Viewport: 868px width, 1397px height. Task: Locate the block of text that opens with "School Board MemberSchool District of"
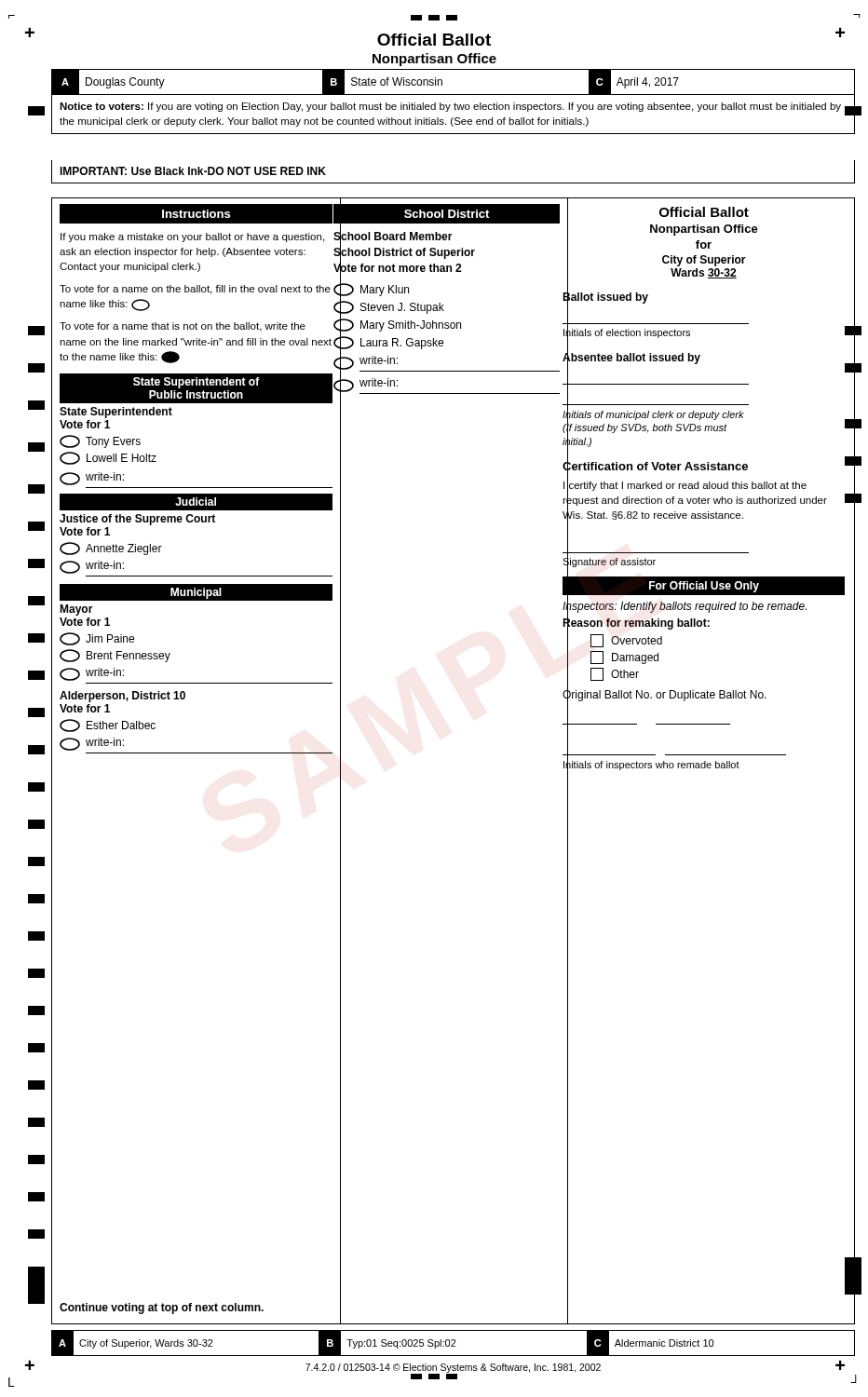(404, 252)
